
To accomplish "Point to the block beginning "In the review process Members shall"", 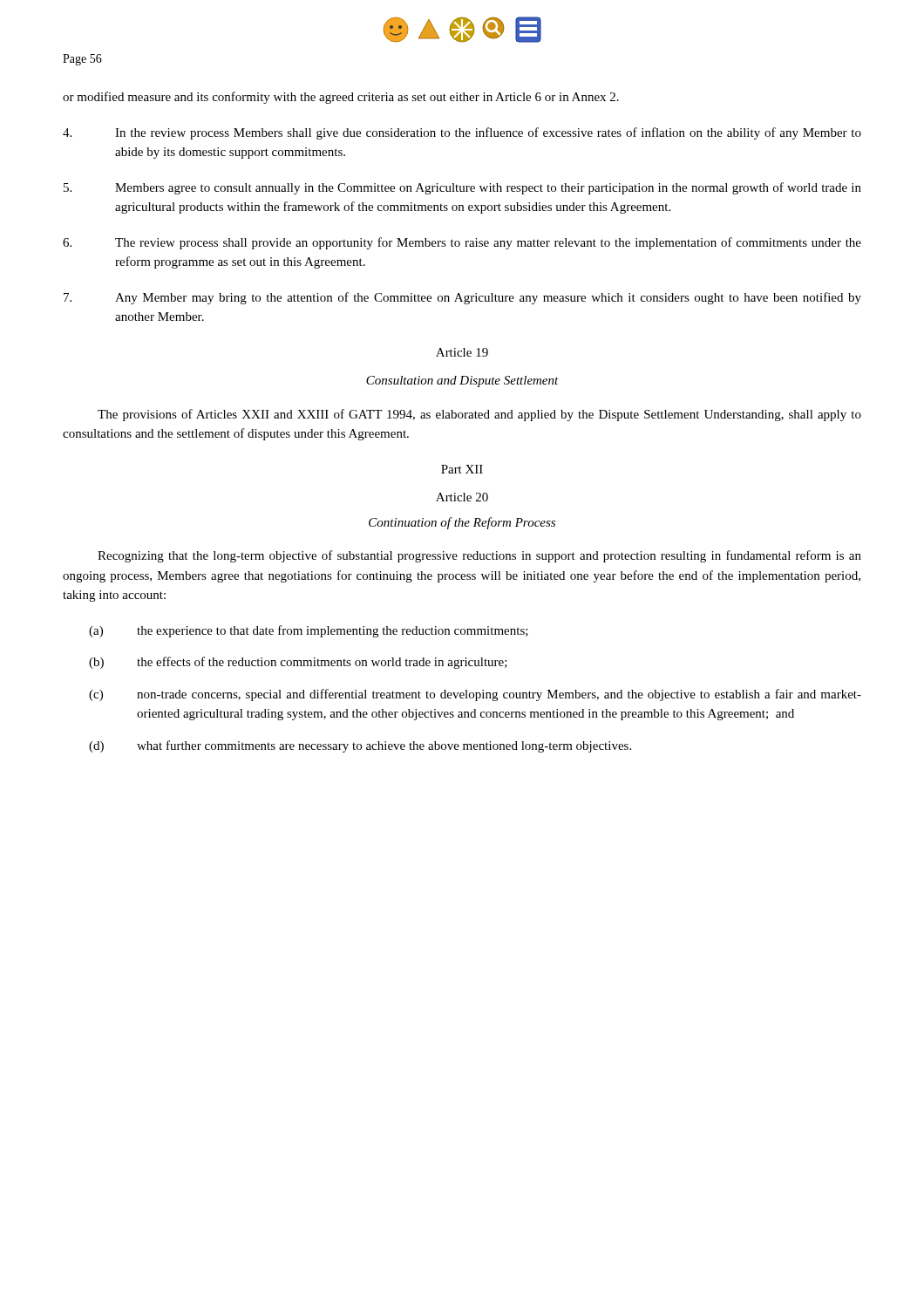I will [x=462, y=142].
